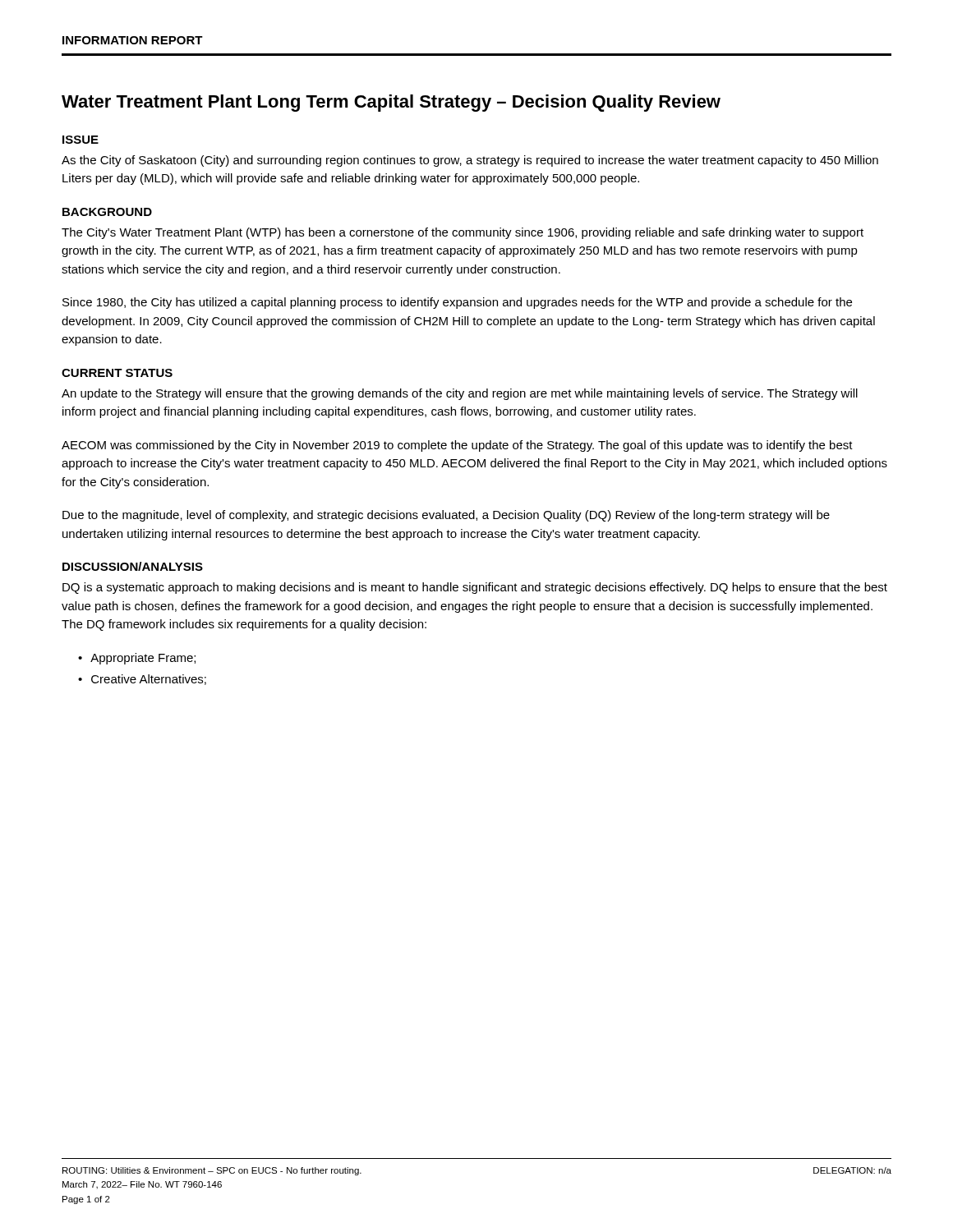Screen dimensions: 1232x953
Task: Click on the region starting "Since 1980, the City has utilized a capital"
Action: click(476, 321)
